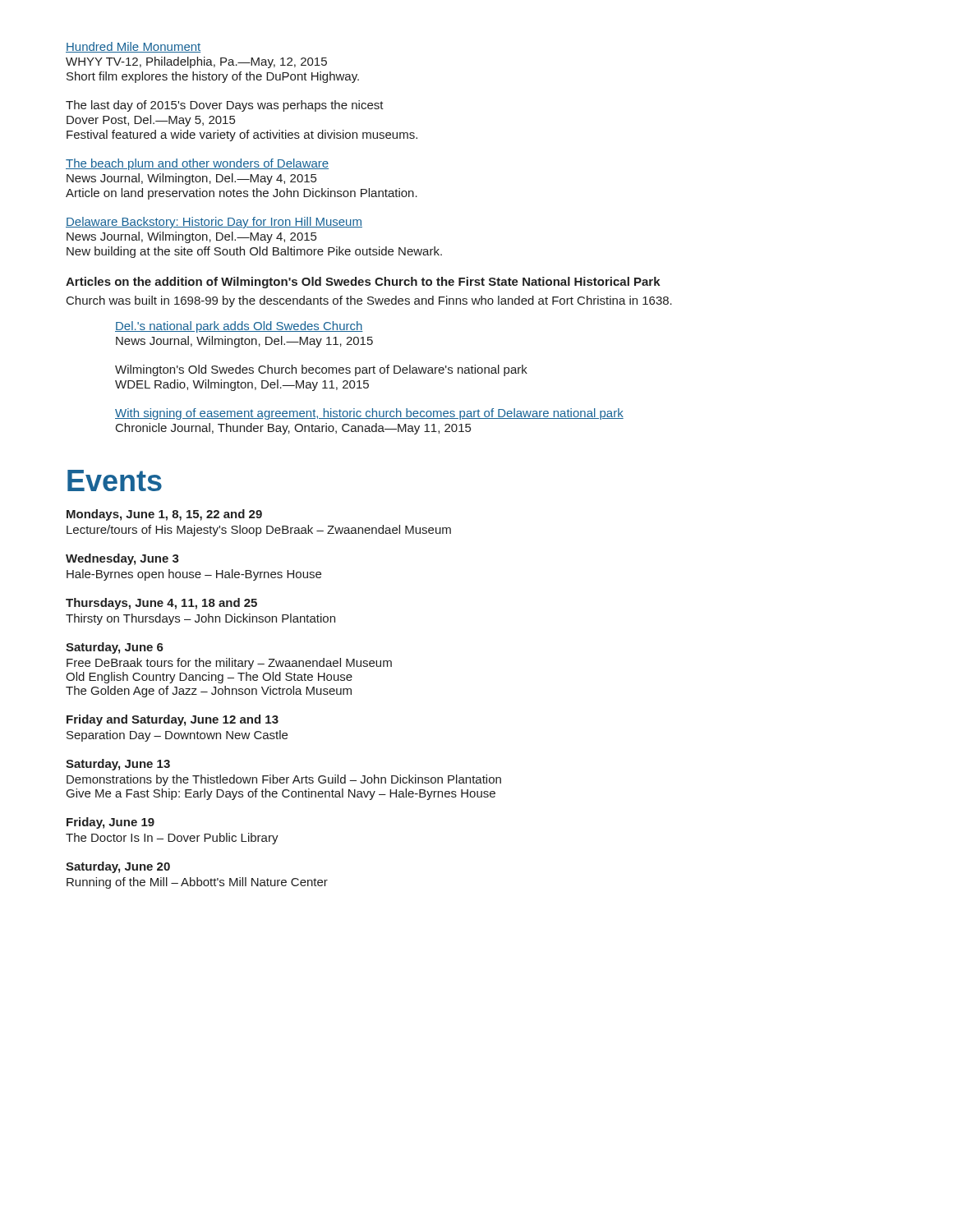This screenshot has width=953, height=1232.
Task: Locate the element starting "The last day of 2015's Dover Days was"
Action: coord(225,106)
